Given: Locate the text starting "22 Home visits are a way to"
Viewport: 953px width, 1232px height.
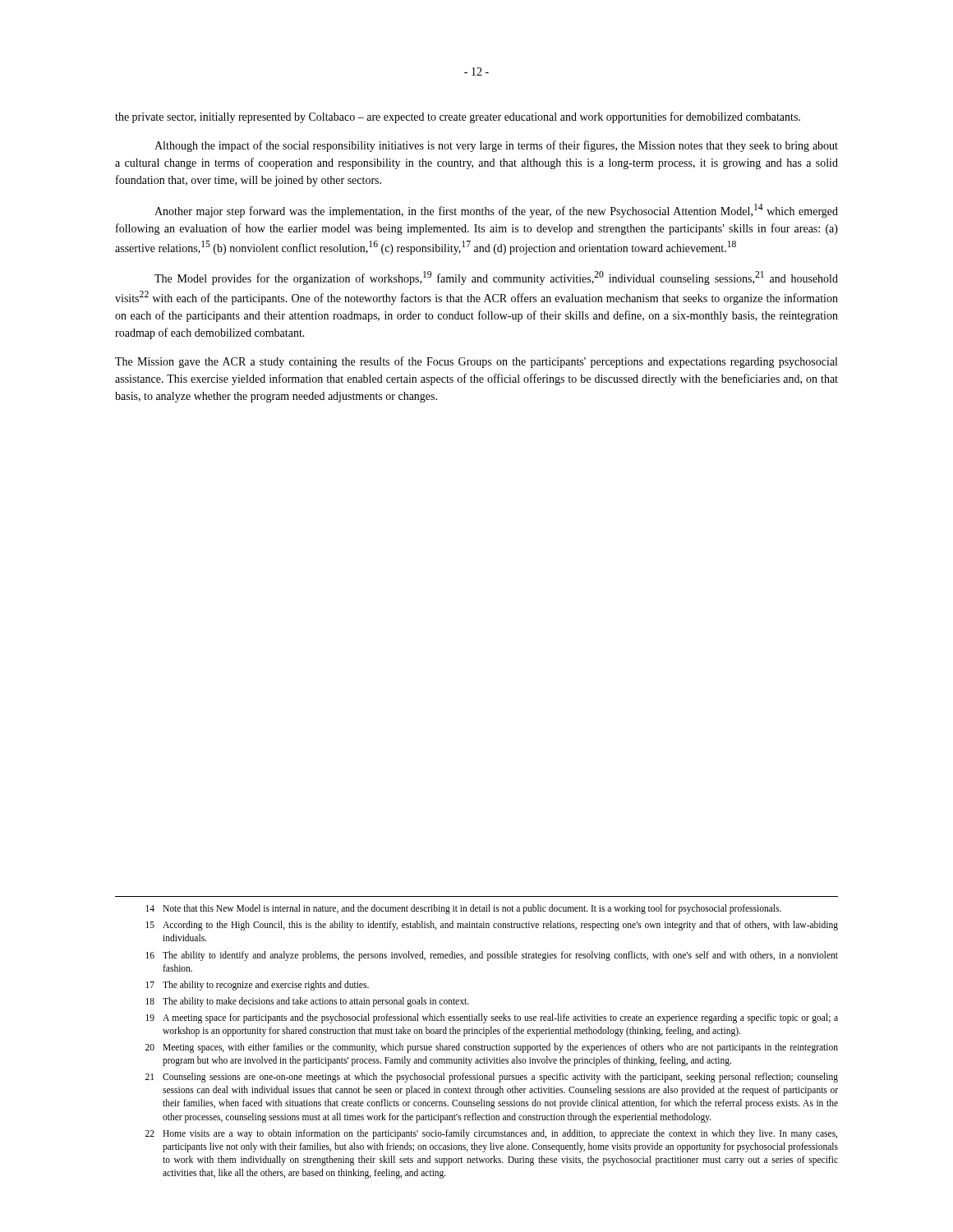Looking at the screenshot, I should click(476, 1153).
